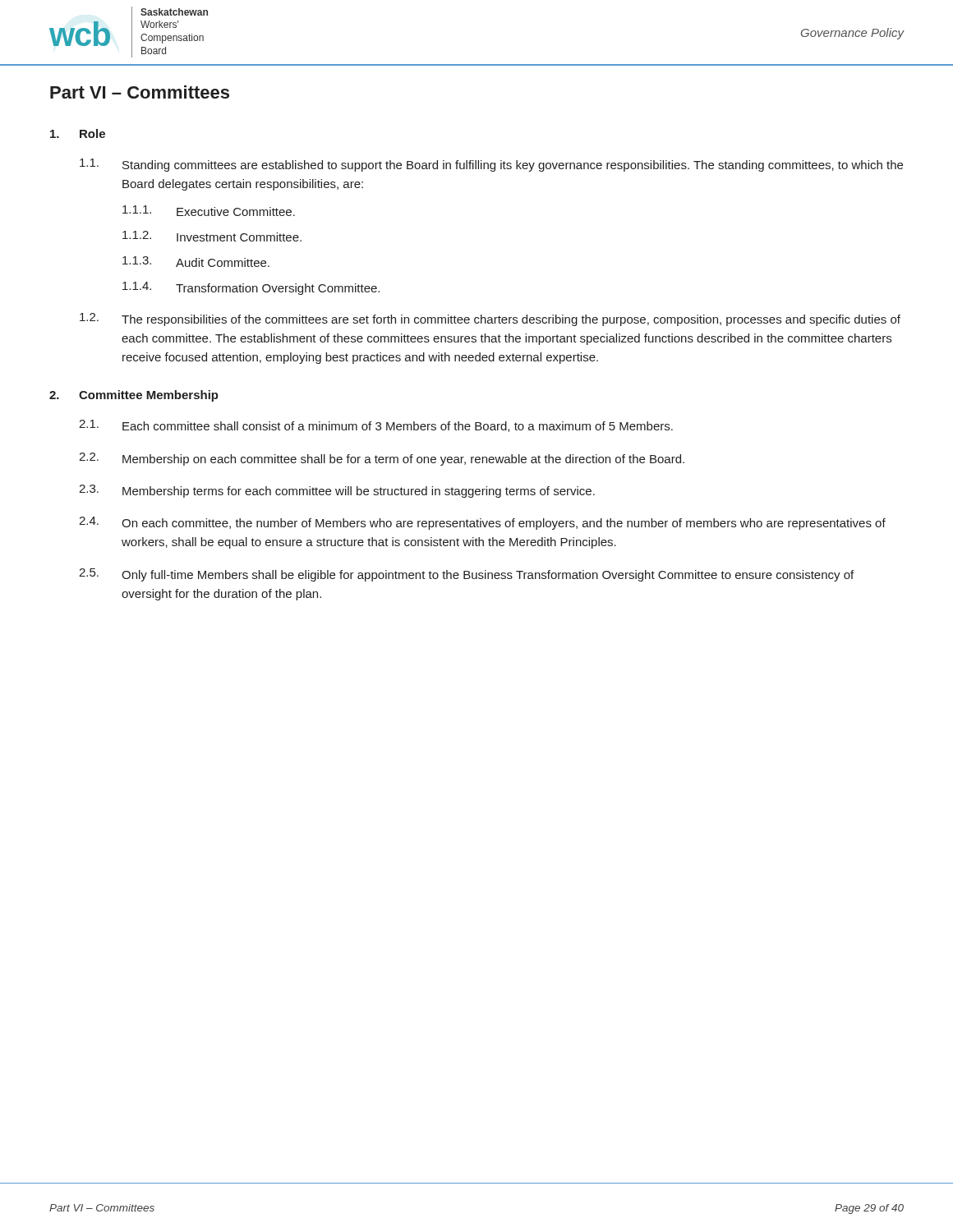
Task: Find the section header containing "1. Role"
Action: (77, 133)
